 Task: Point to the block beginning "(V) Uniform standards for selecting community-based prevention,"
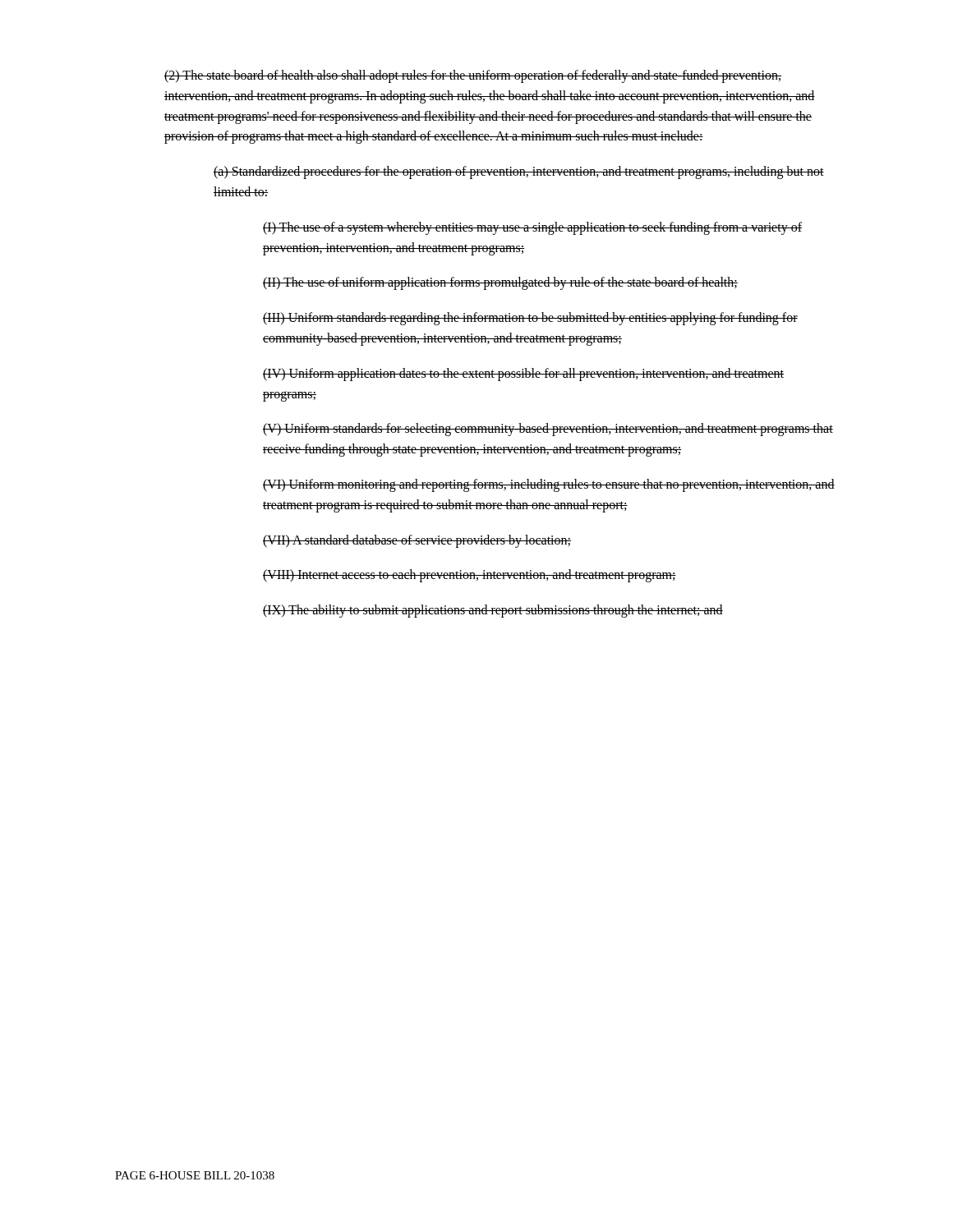(548, 439)
